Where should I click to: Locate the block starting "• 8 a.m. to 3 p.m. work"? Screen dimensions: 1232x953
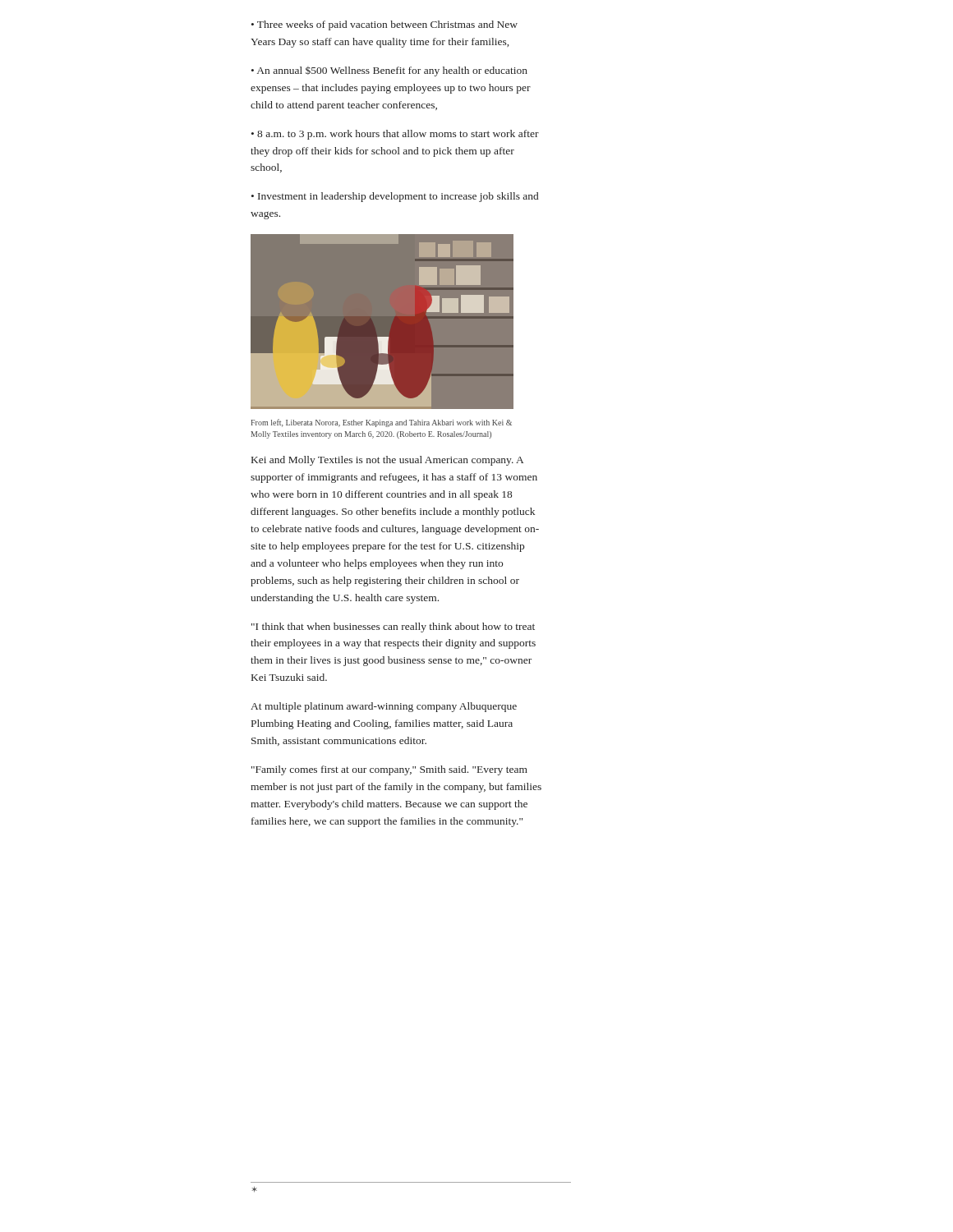click(x=394, y=150)
